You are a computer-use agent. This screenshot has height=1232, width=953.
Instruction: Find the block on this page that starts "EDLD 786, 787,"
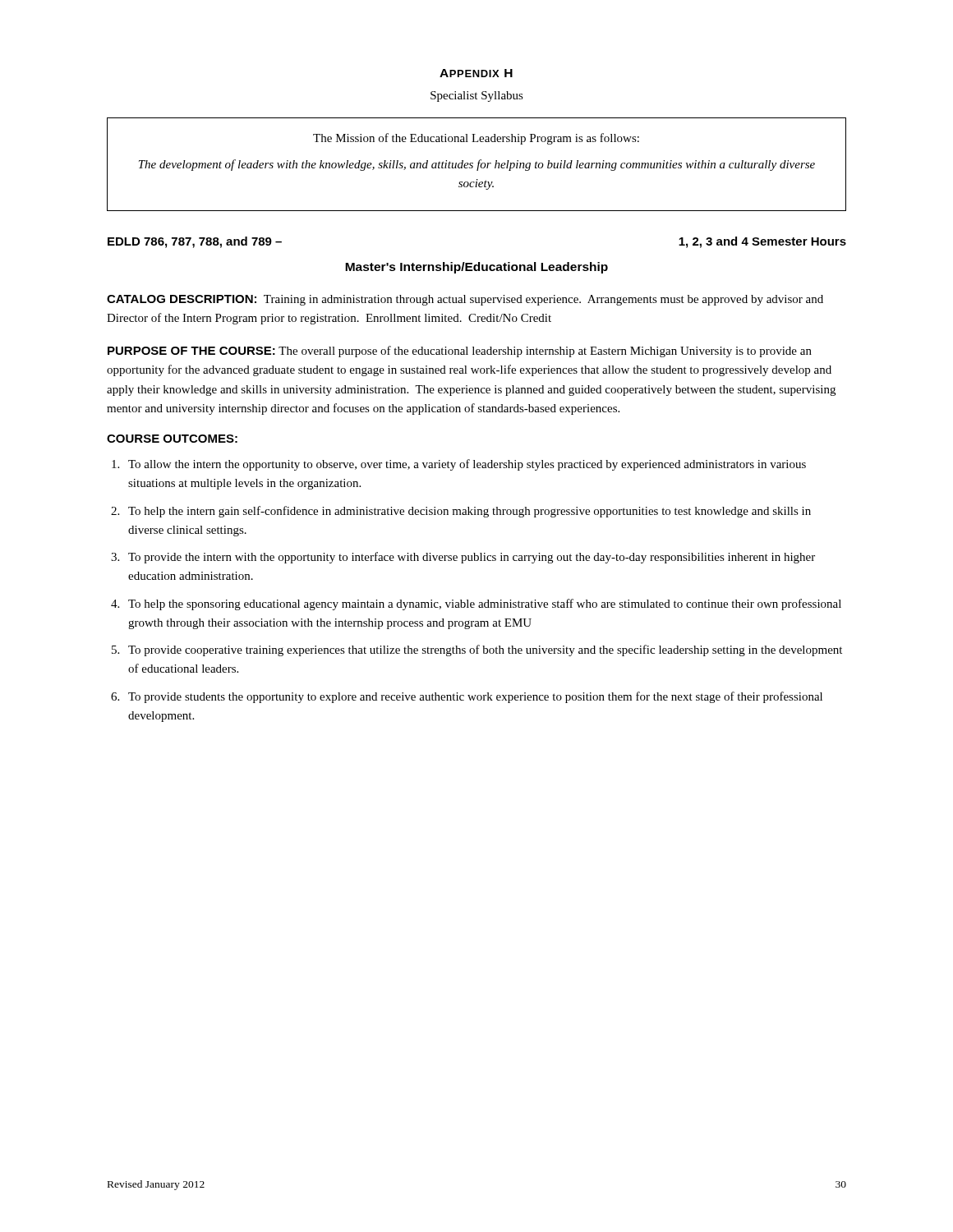coord(195,241)
